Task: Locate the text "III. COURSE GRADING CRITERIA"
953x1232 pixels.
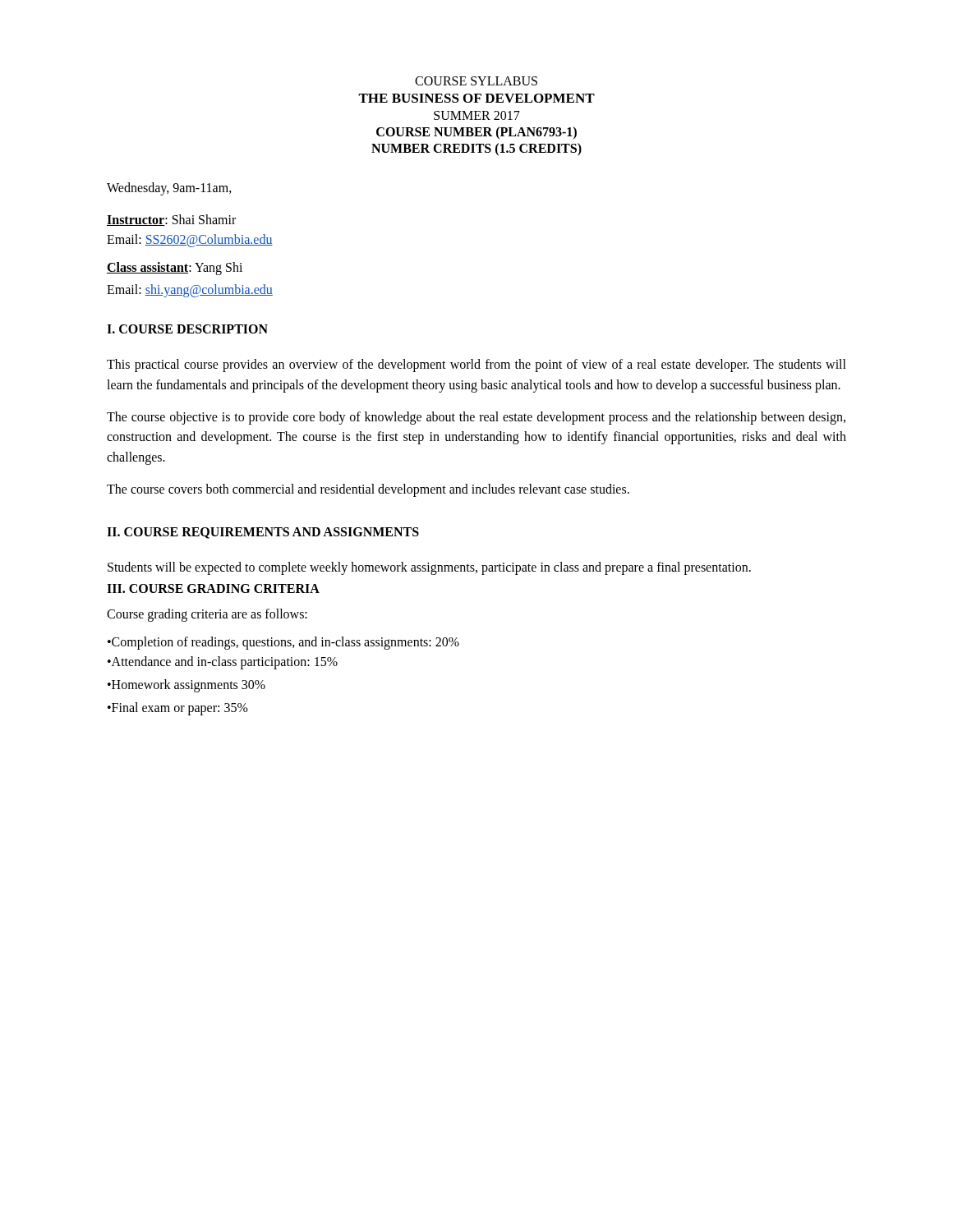Action: [x=213, y=588]
